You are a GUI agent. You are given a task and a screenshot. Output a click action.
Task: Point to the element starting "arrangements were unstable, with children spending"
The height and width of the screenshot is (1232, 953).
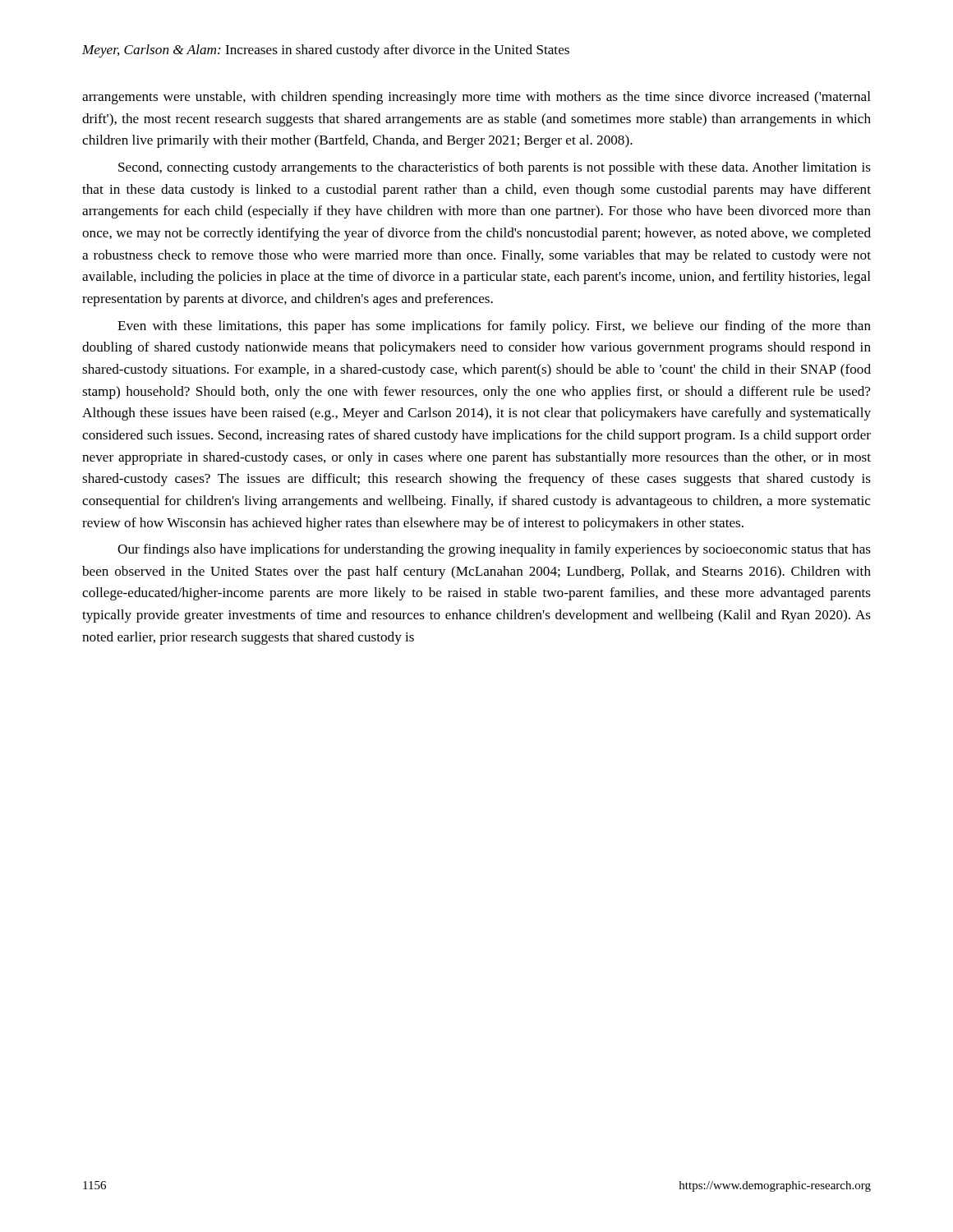pyautogui.click(x=476, y=367)
